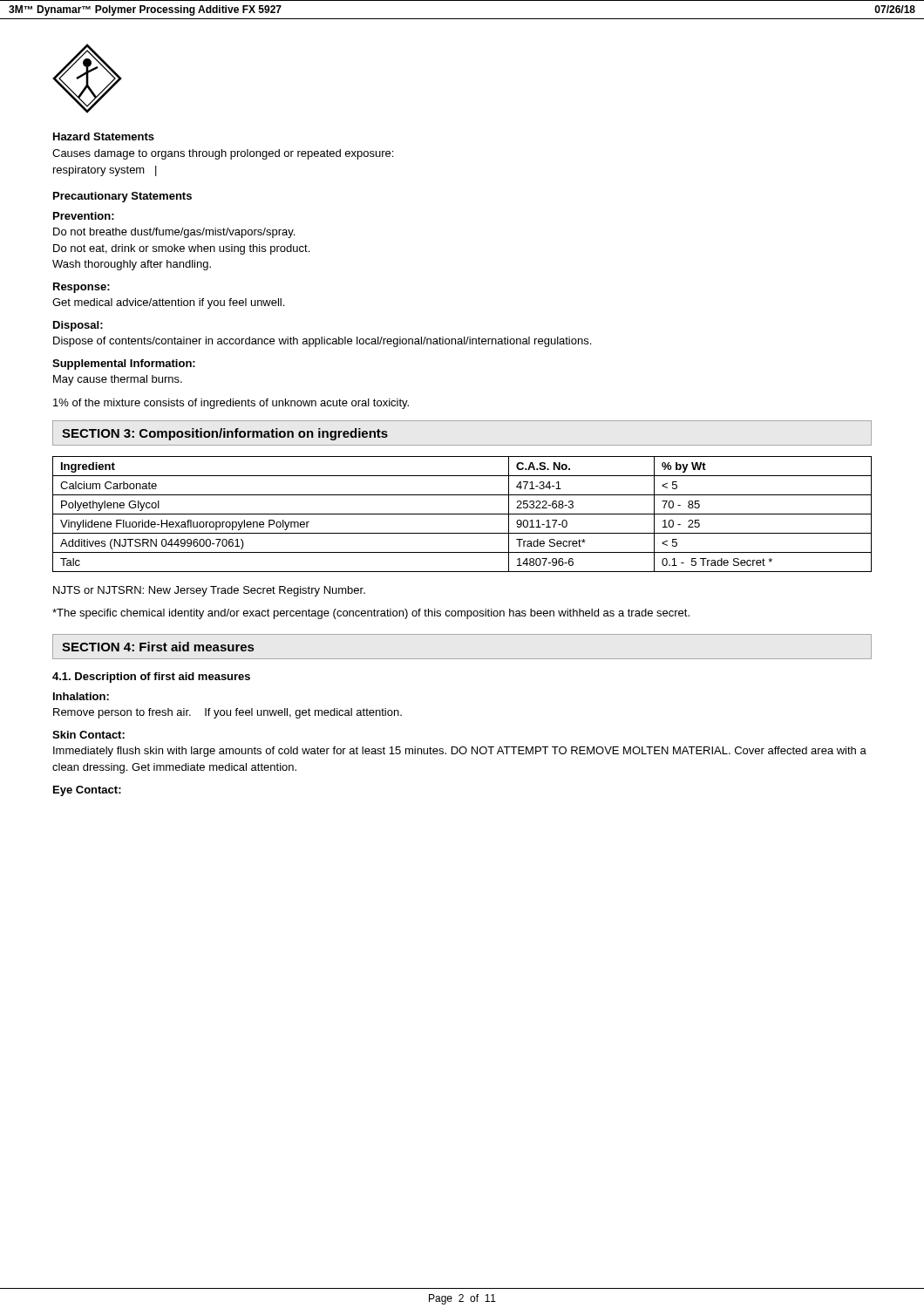
Task: Find the footnote that reads "The specific chemical identity"
Action: pyautogui.click(x=371, y=613)
